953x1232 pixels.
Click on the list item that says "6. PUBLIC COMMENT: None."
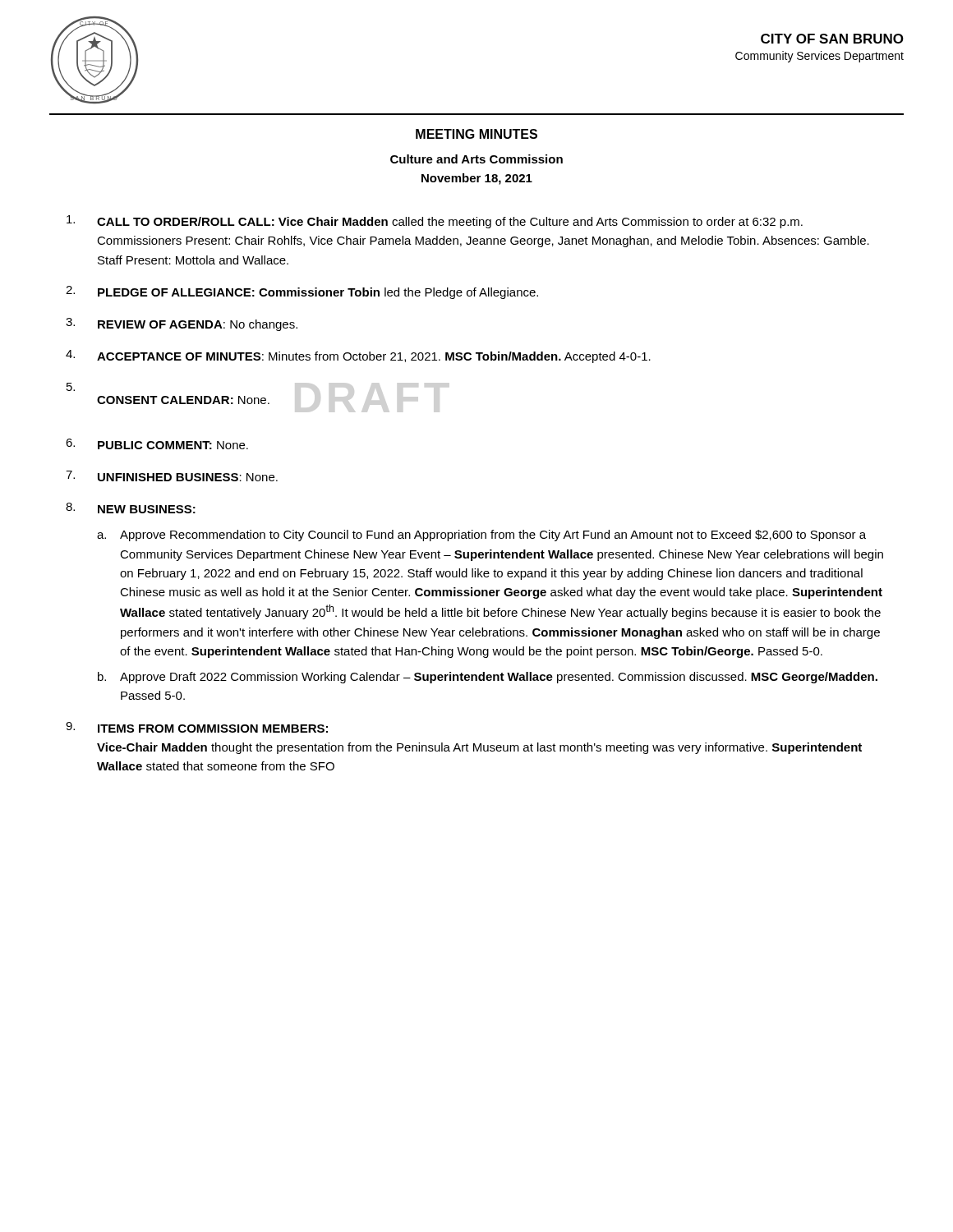click(157, 444)
